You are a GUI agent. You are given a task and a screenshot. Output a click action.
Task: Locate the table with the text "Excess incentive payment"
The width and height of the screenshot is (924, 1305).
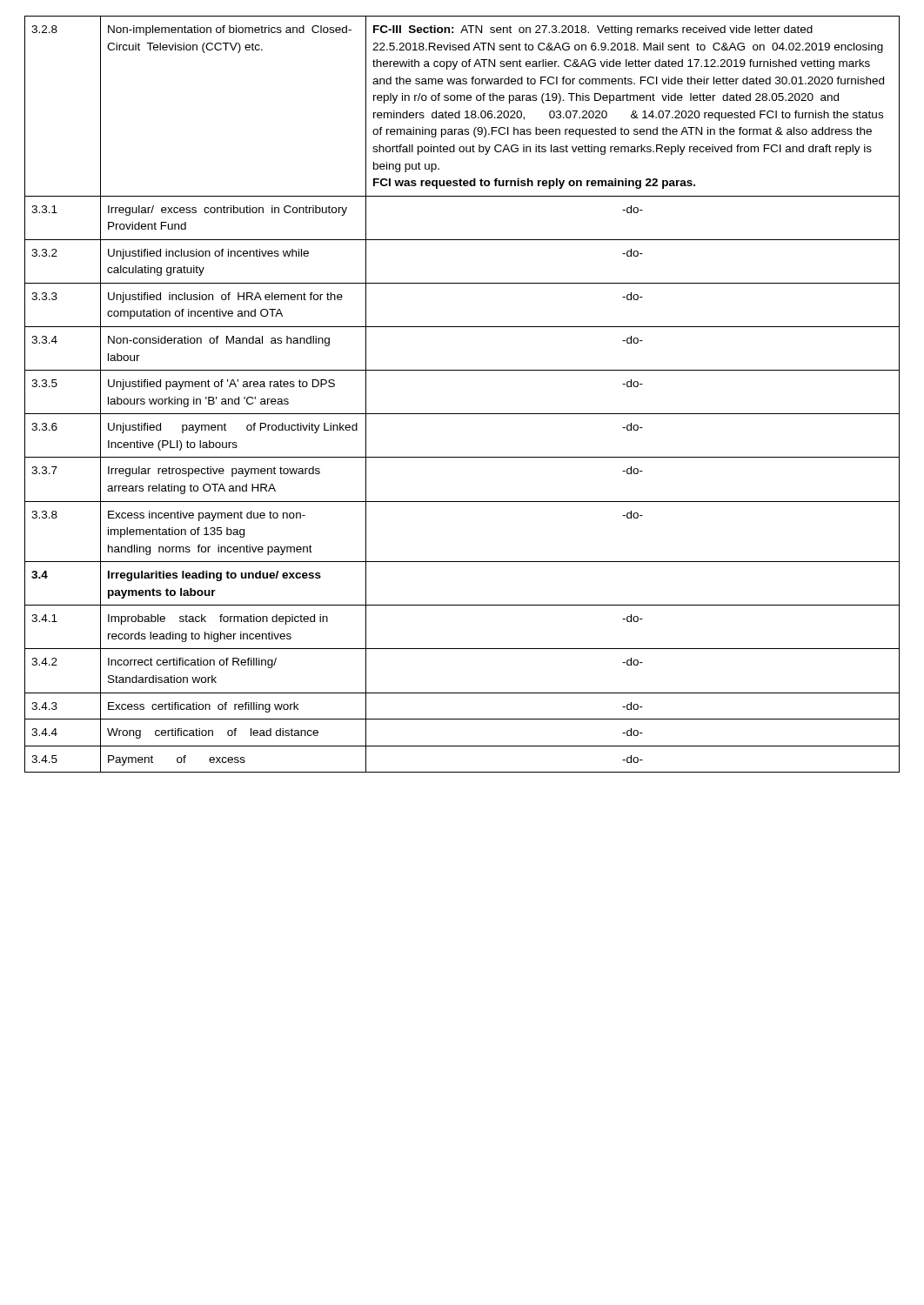462,394
